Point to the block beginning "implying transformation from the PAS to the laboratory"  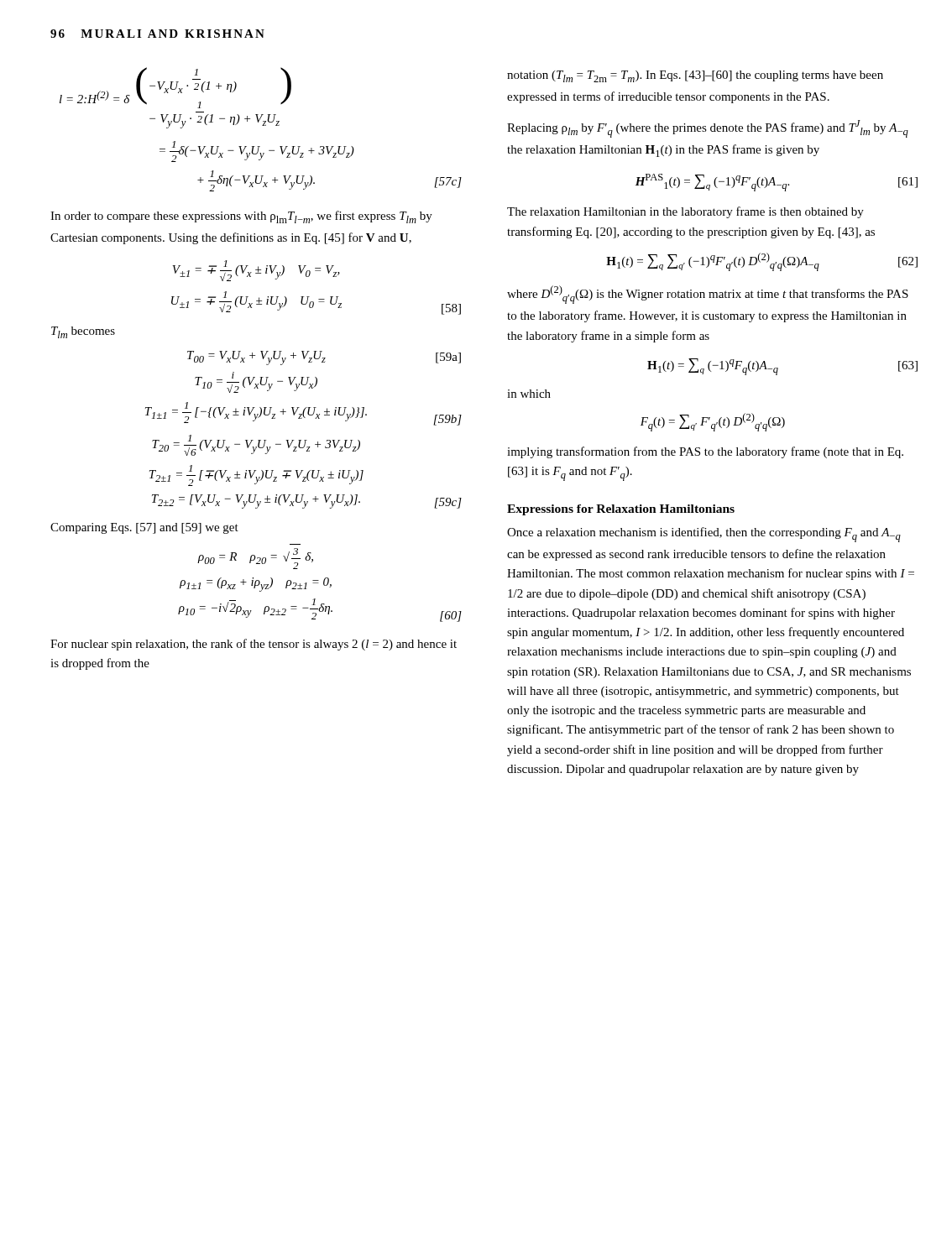pyautogui.click(x=706, y=463)
